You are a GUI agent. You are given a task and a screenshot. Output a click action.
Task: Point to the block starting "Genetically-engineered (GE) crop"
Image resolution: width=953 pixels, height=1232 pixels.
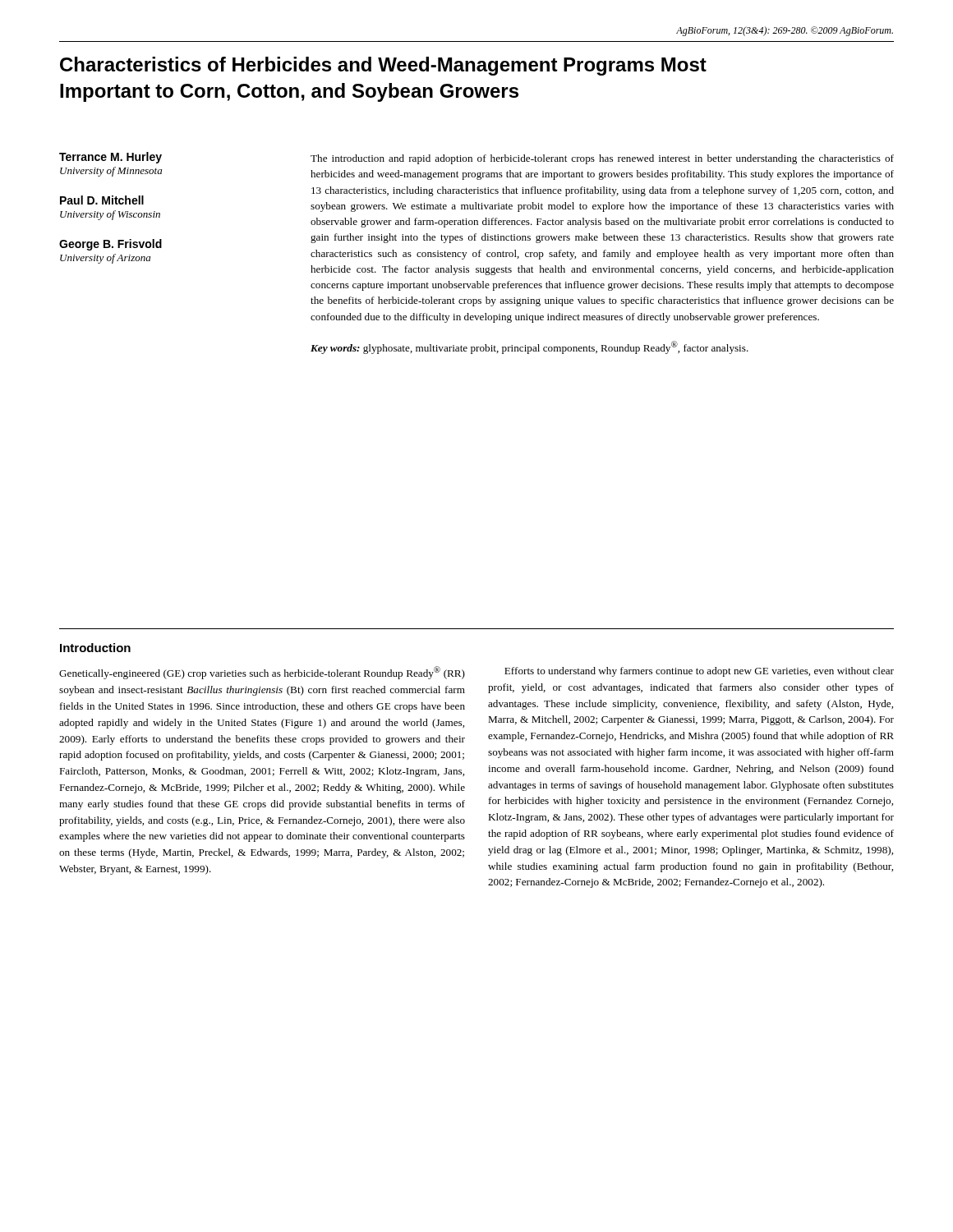pos(262,770)
